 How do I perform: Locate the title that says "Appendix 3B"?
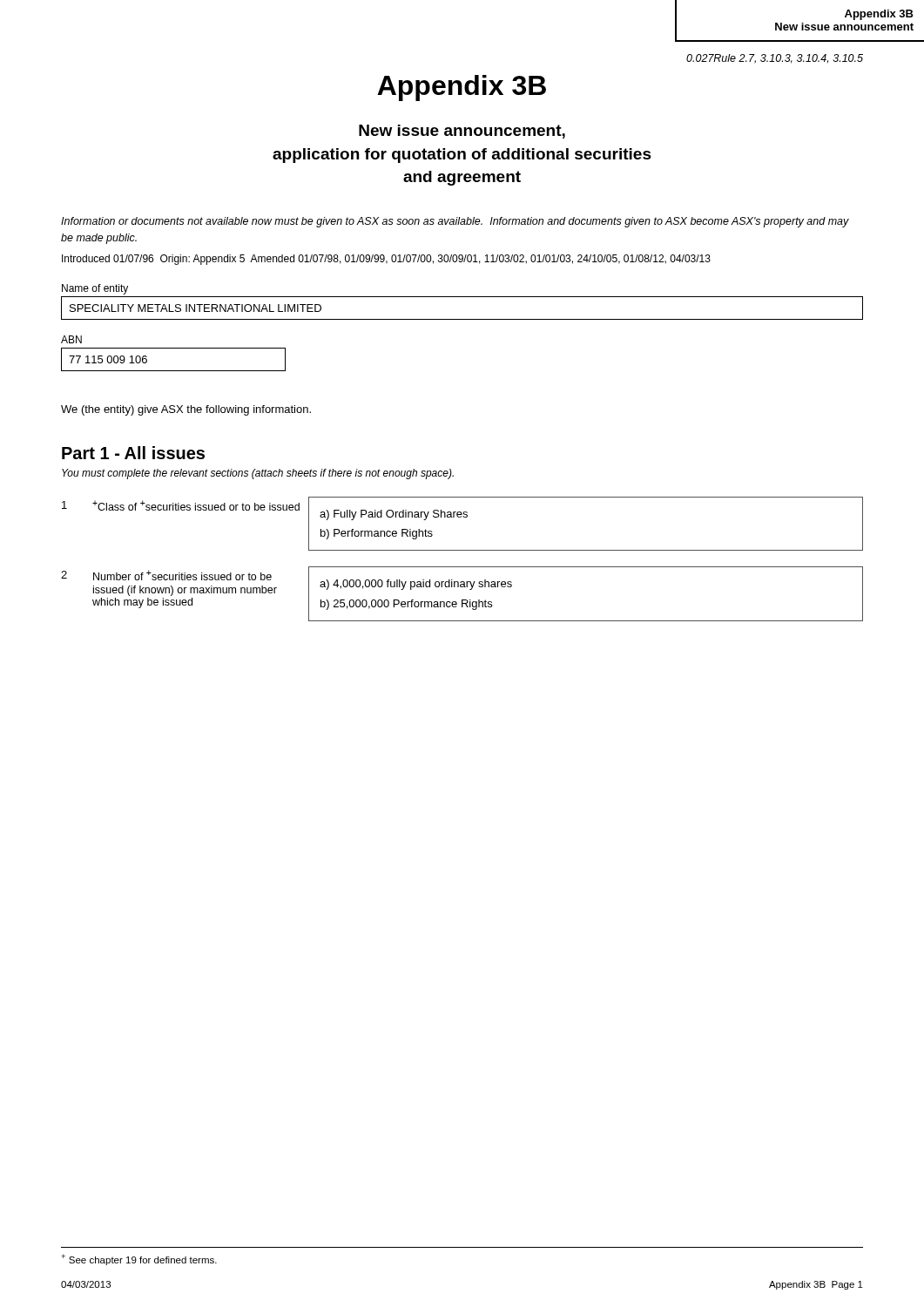coord(462,85)
